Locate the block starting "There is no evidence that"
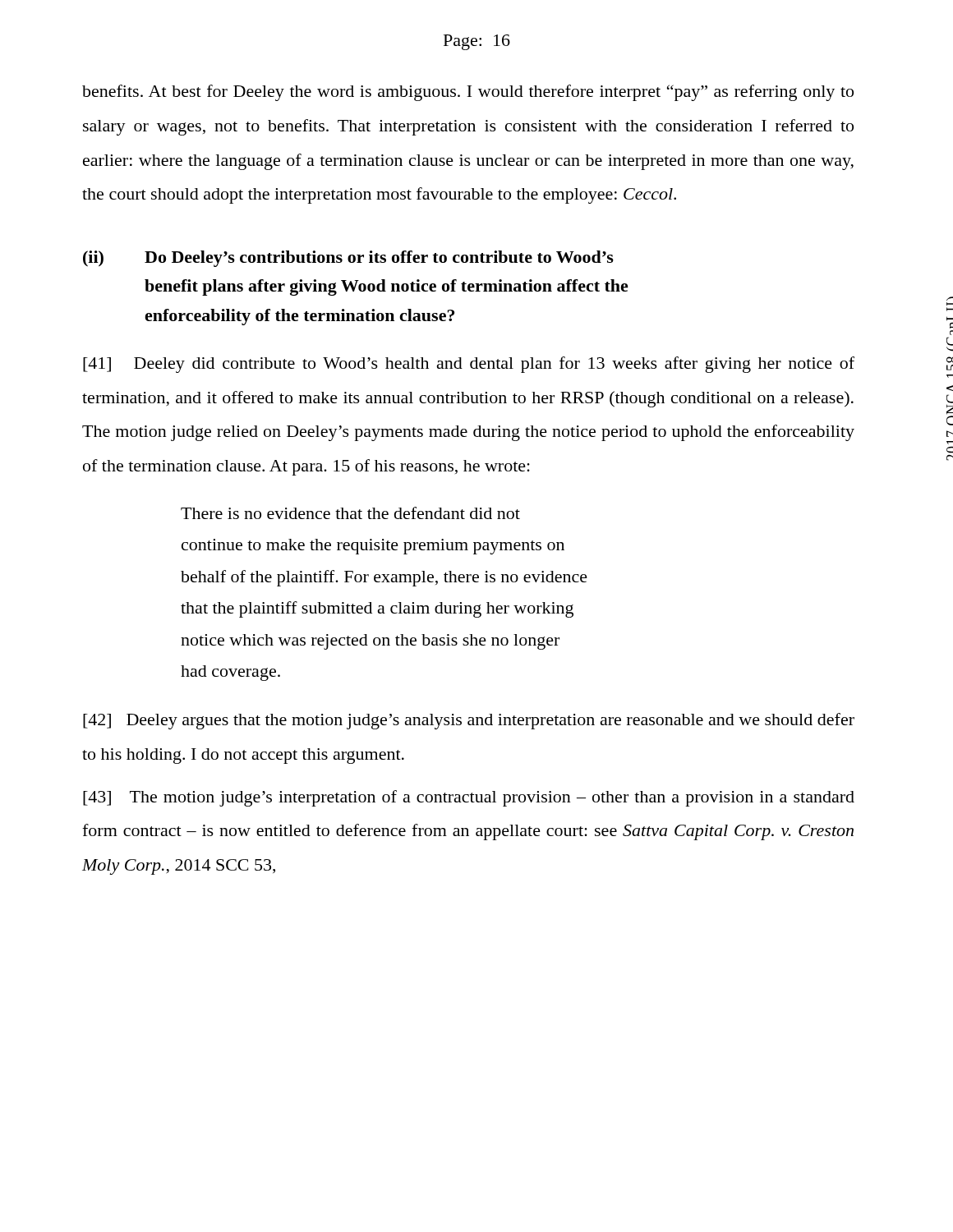 coord(384,592)
